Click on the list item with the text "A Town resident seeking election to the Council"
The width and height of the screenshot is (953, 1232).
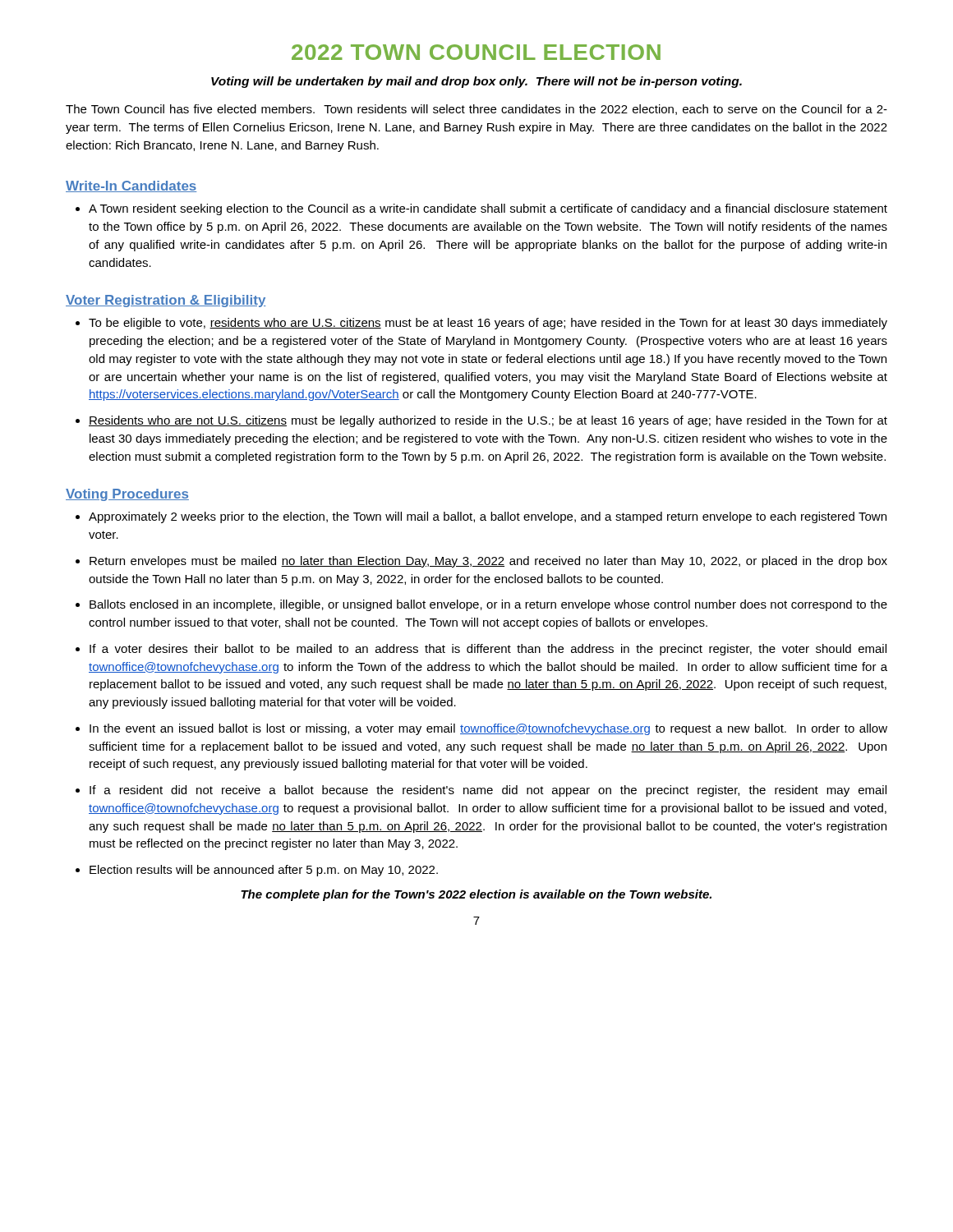488,235
